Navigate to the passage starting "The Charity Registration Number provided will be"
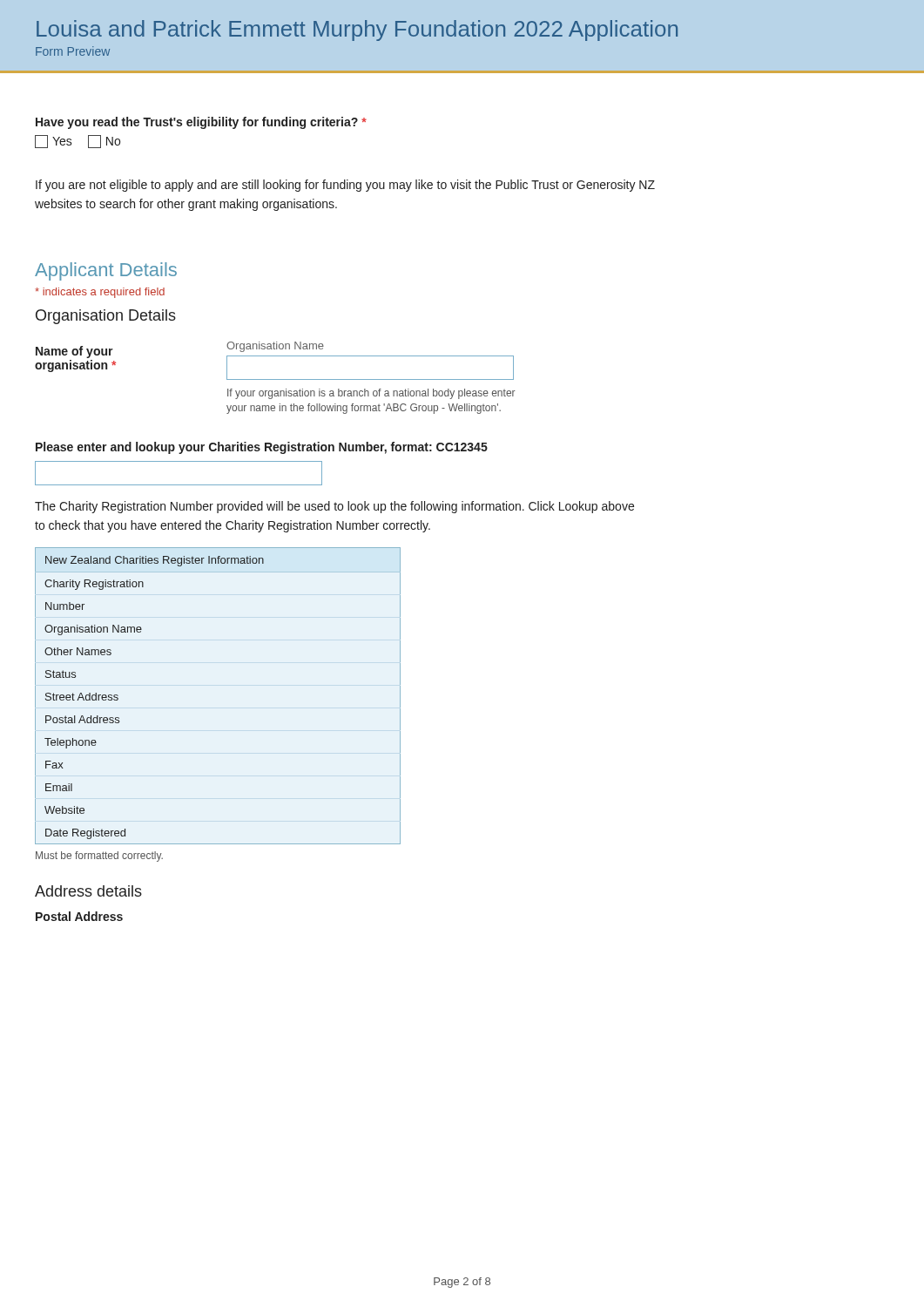 point(335,516)
